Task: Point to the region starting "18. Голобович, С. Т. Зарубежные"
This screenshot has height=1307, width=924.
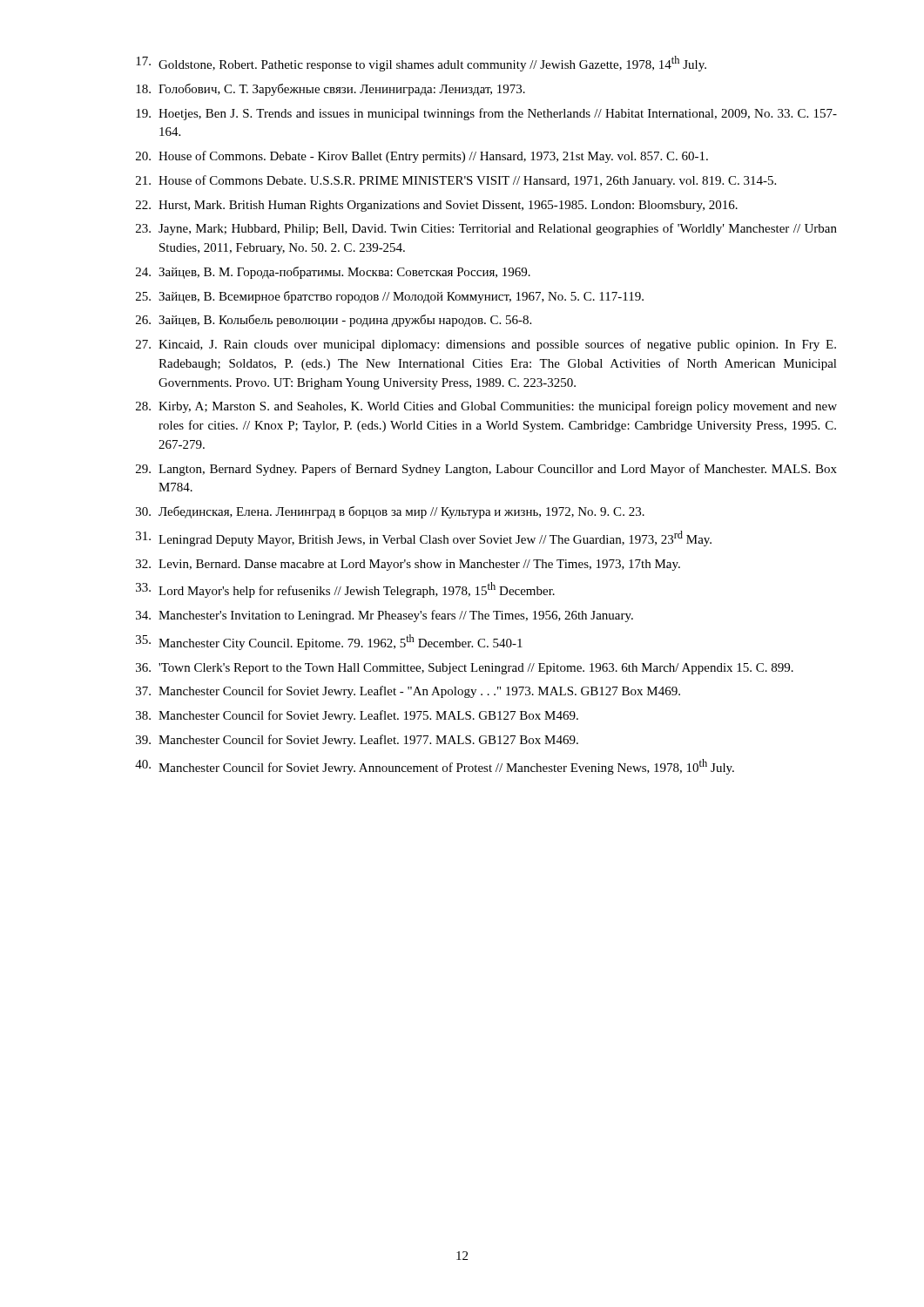Action: pyautogui.click(x=475, y=89)
